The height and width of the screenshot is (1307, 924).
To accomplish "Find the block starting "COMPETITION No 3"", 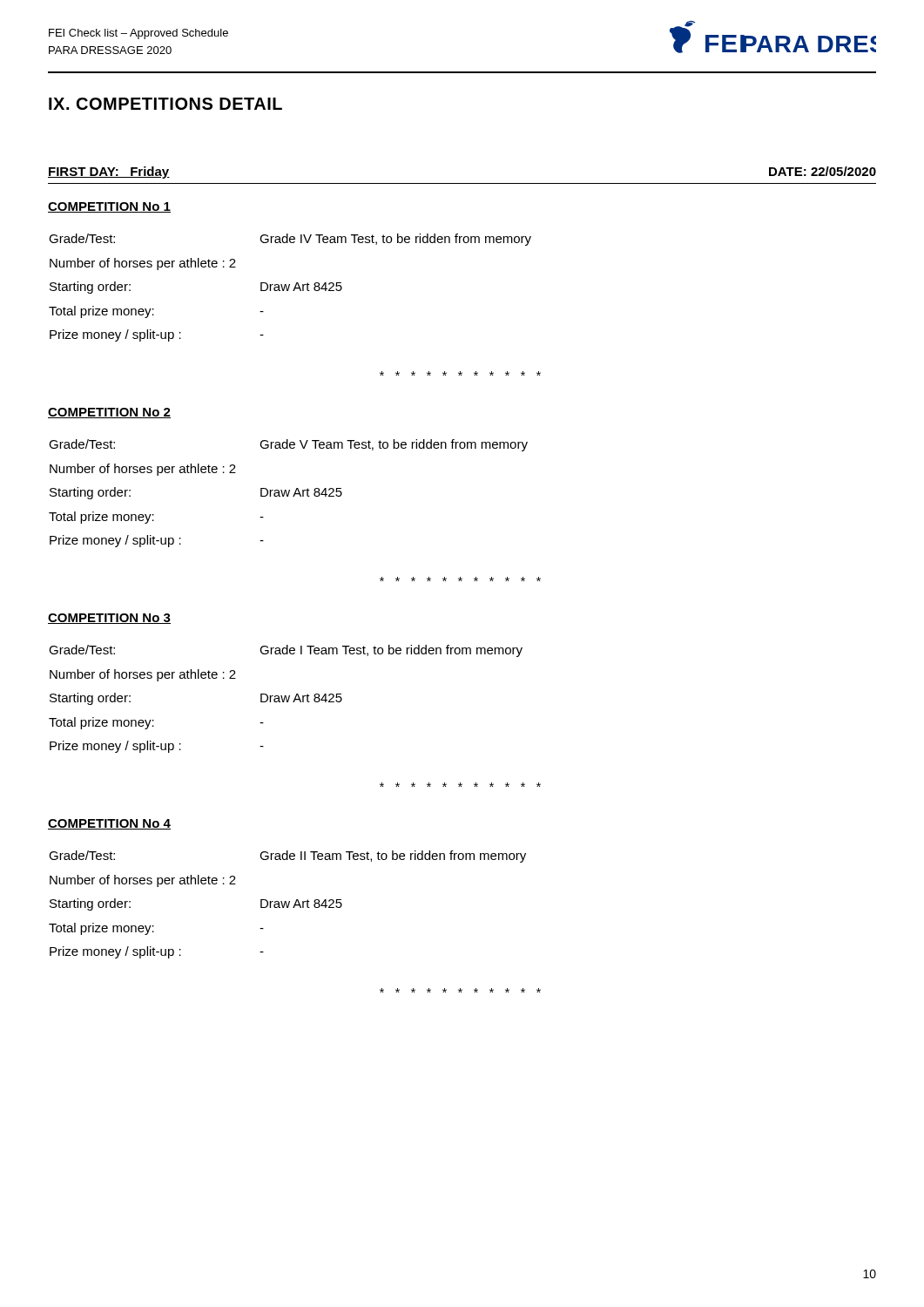I will coord(109,617).
